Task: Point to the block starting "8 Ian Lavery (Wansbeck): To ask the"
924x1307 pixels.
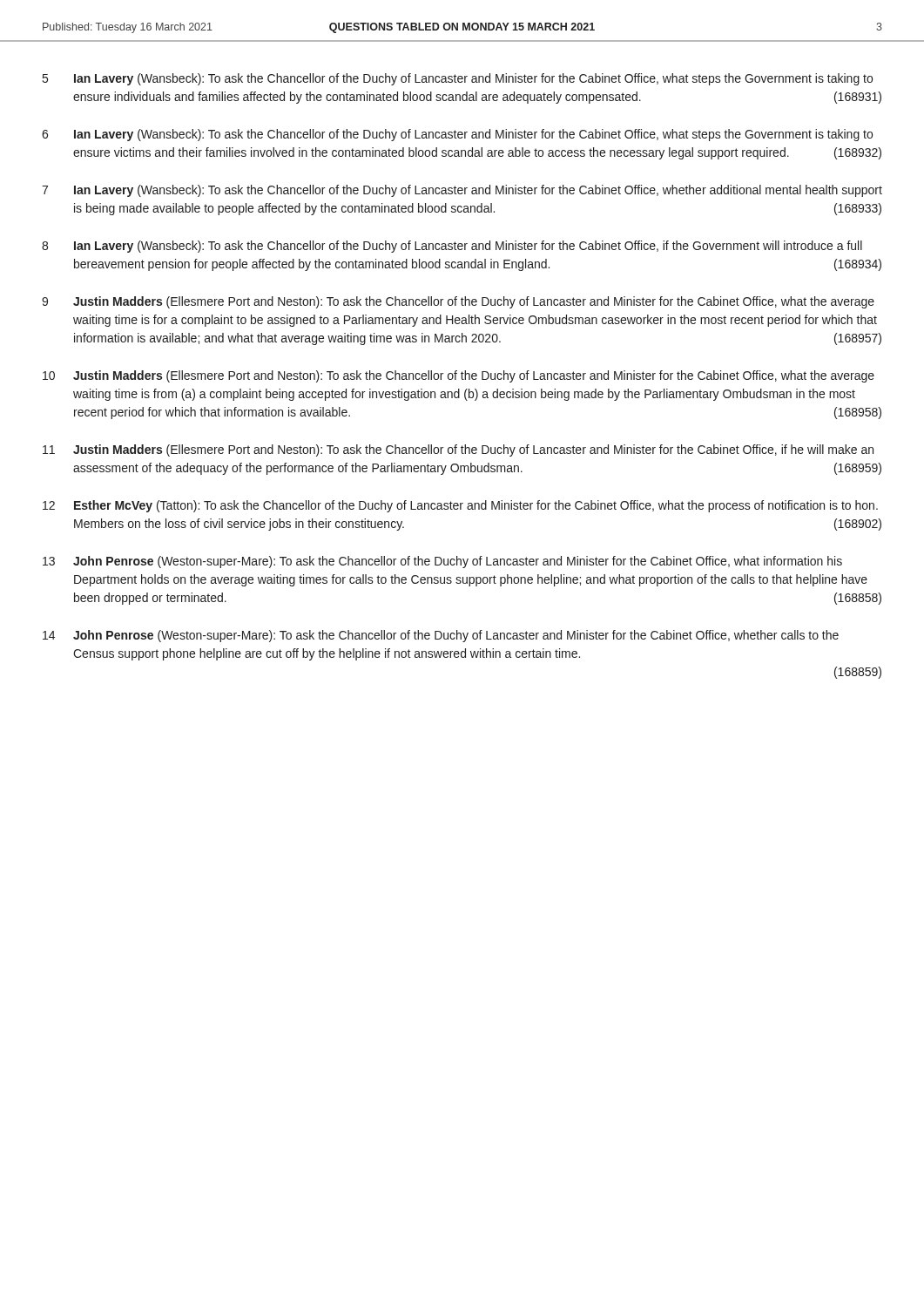Action: tap(462, 255)
